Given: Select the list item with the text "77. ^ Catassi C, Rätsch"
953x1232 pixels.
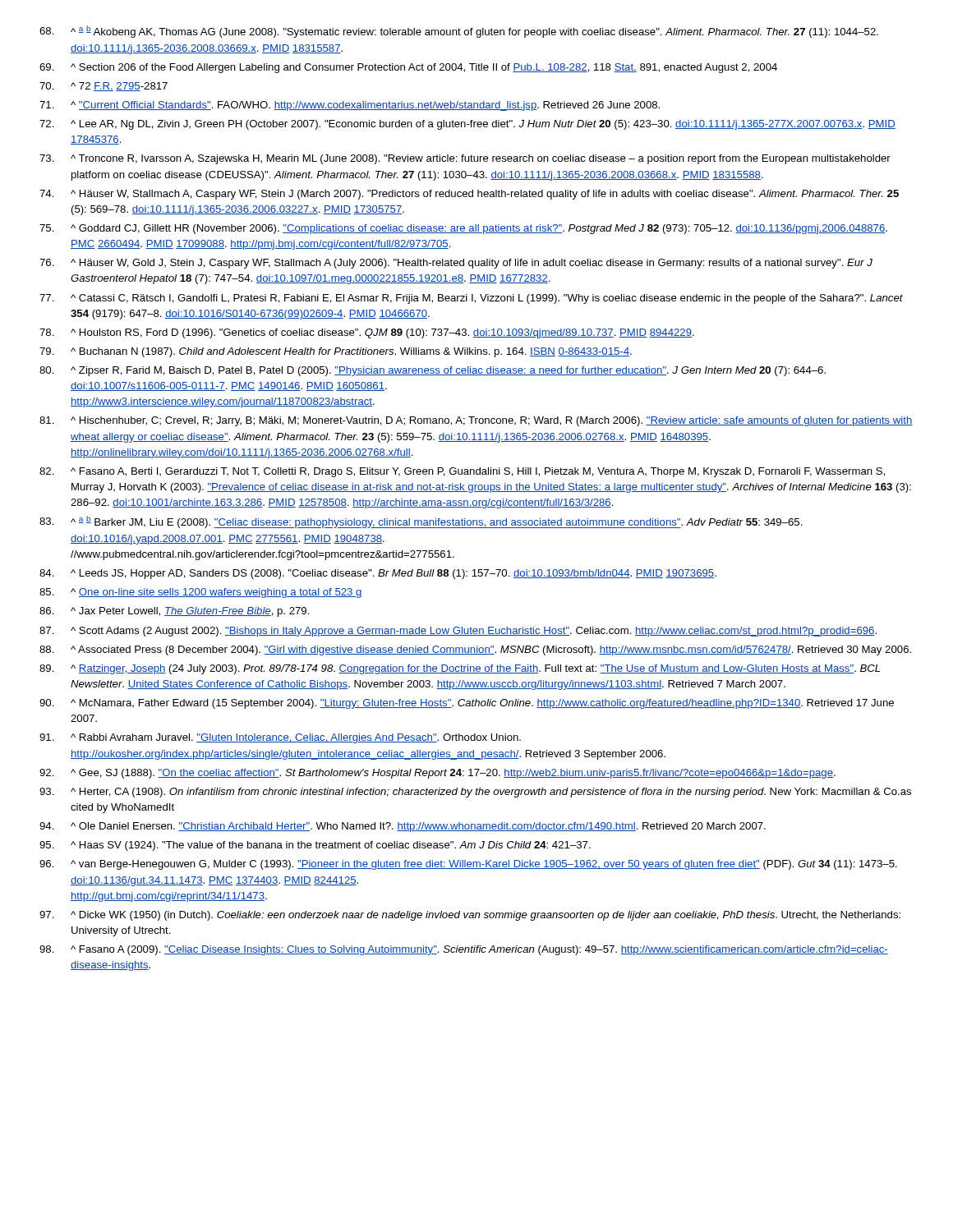Looking at the screenshot, I should 476,305.
